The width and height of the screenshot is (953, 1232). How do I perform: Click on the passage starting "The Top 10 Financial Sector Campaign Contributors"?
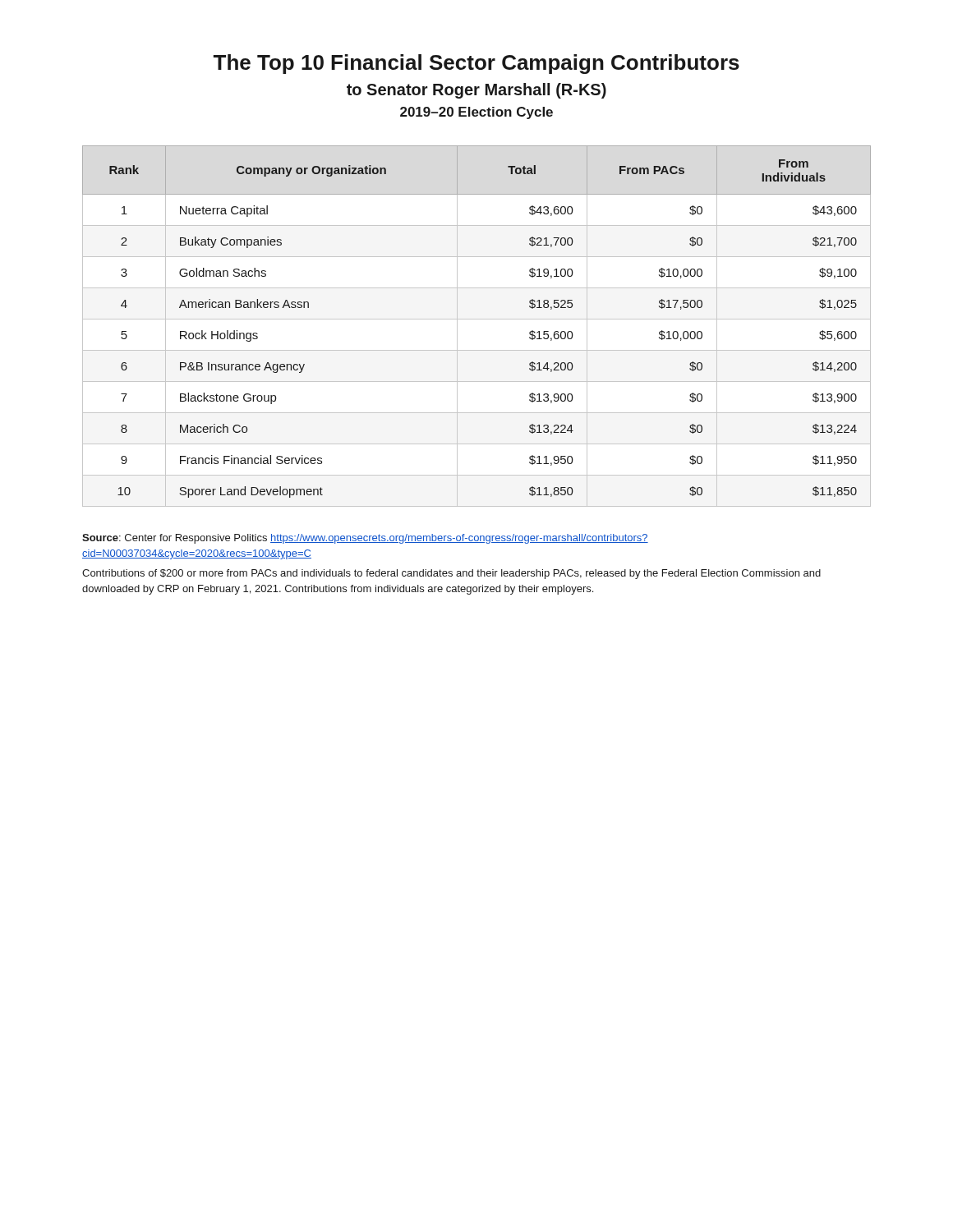[476, 85]
